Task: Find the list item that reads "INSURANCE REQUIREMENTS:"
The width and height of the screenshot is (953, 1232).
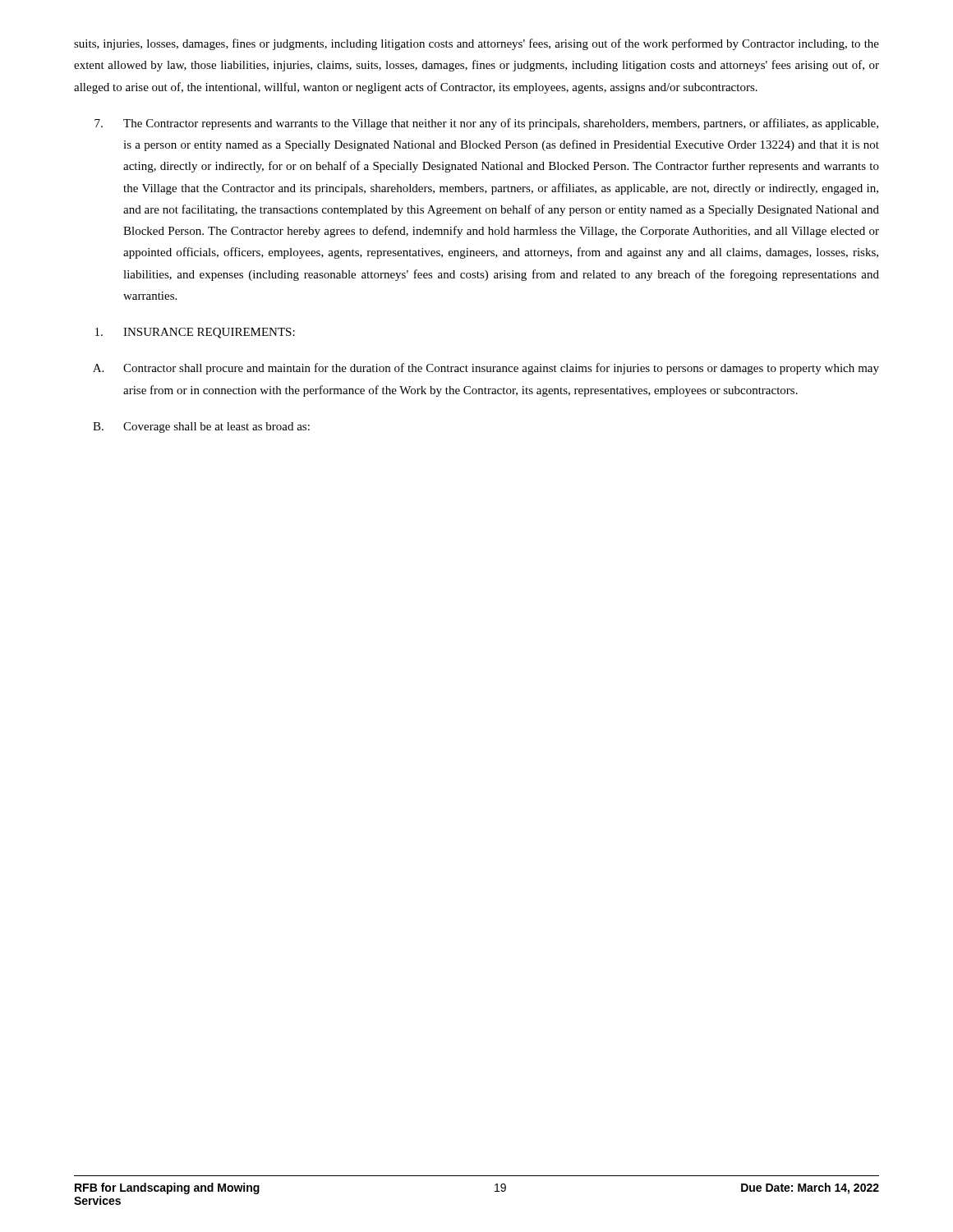Action: [x=195, y=333]
